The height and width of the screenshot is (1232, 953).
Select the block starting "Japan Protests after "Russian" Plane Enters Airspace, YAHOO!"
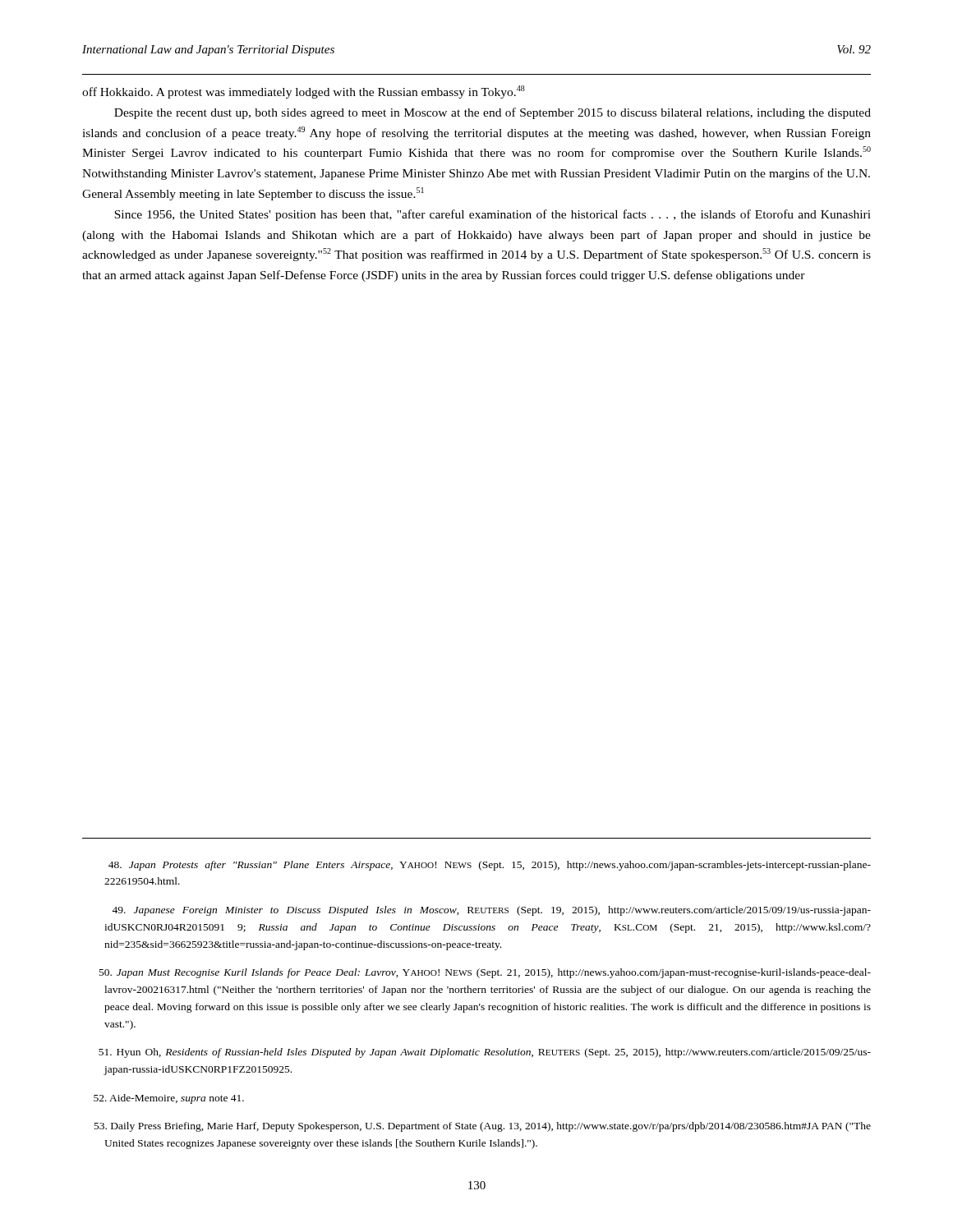click(476, 873)
